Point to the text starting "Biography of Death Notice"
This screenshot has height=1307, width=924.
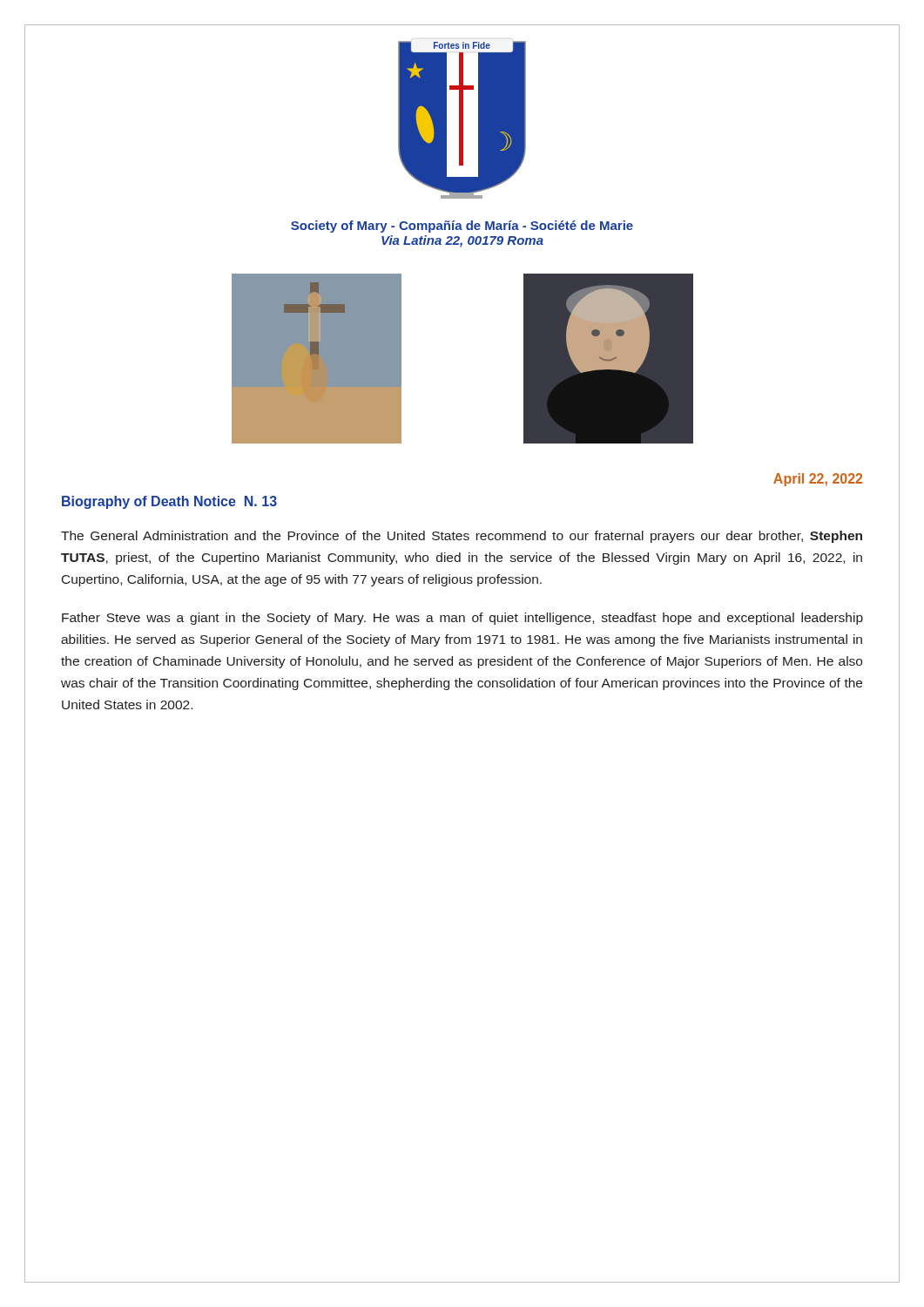click(x=169, y=501)
